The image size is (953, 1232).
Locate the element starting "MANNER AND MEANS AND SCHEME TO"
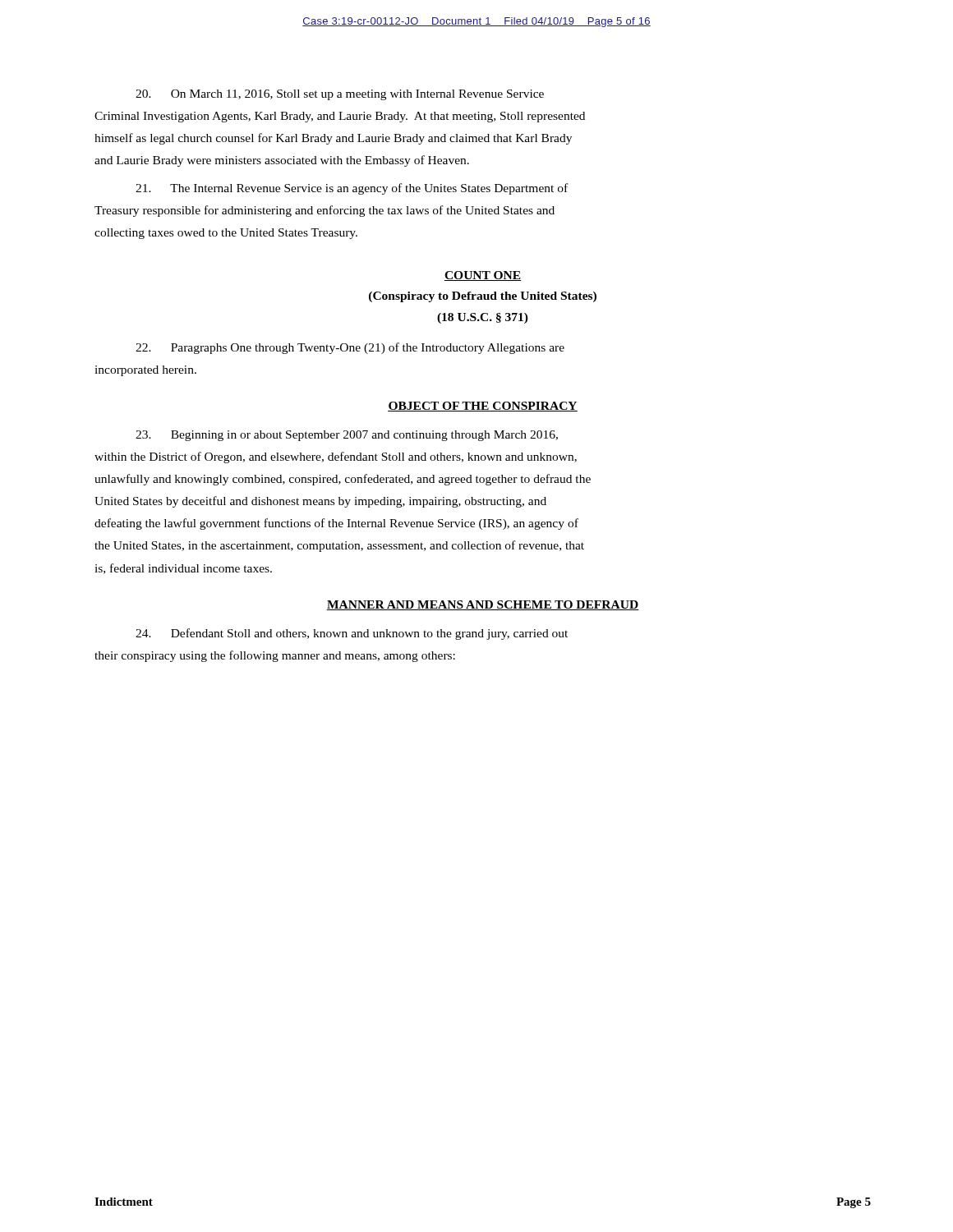483,604
